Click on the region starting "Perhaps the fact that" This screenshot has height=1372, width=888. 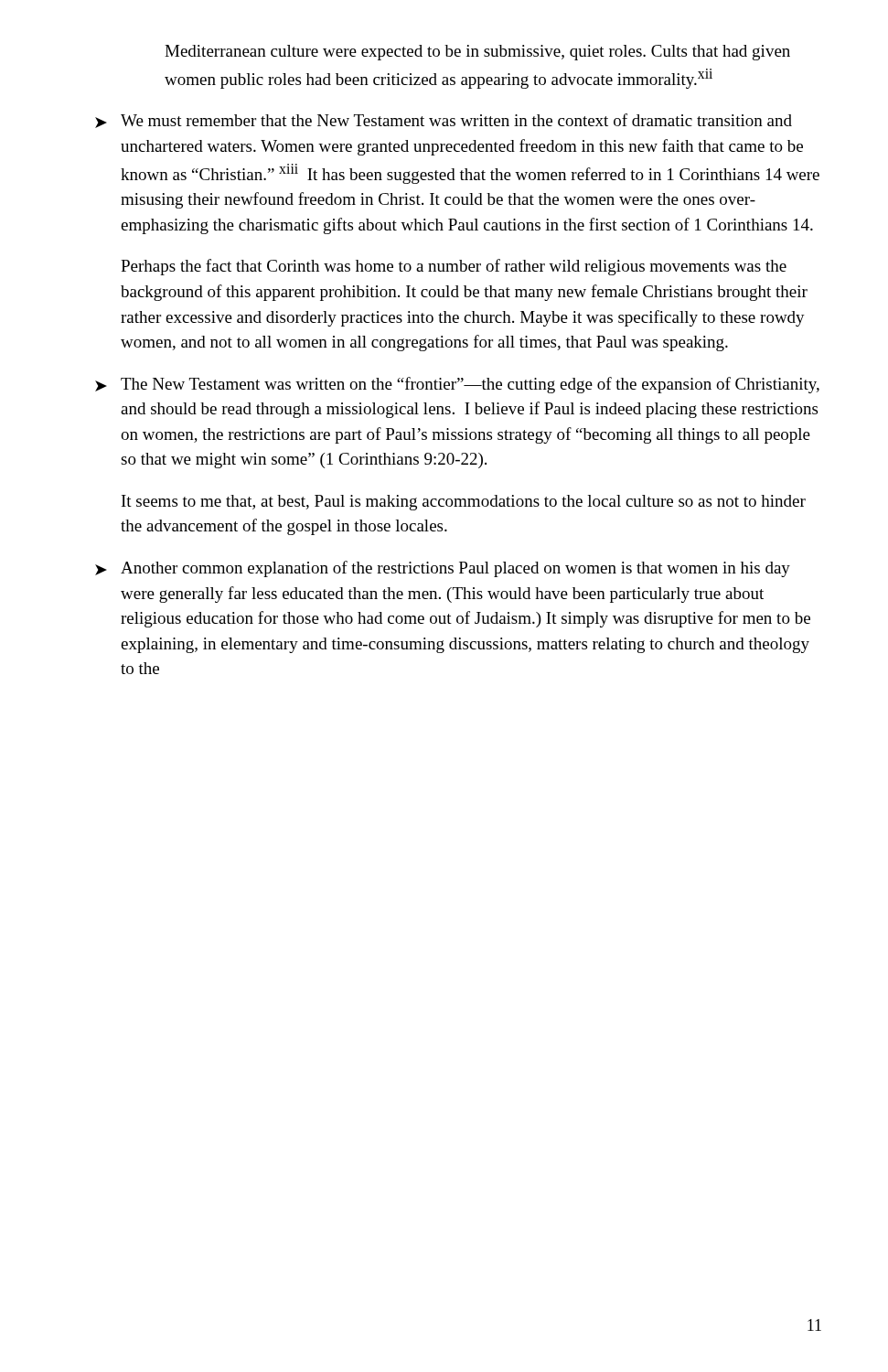pyautogui.click(x=464, y=304)
